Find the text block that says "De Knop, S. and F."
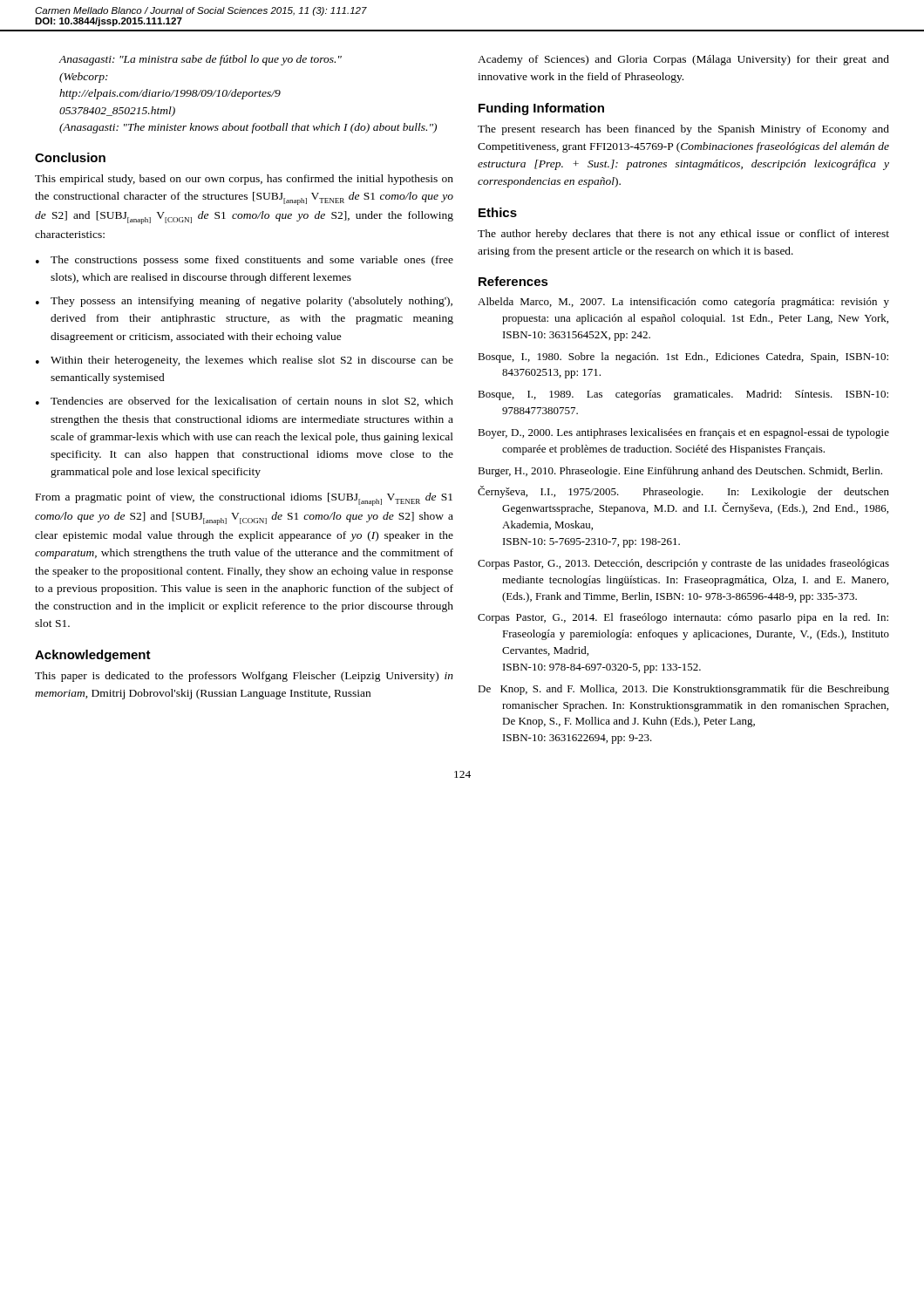The height and width of the screenshot is (1308, 924). 683,713
